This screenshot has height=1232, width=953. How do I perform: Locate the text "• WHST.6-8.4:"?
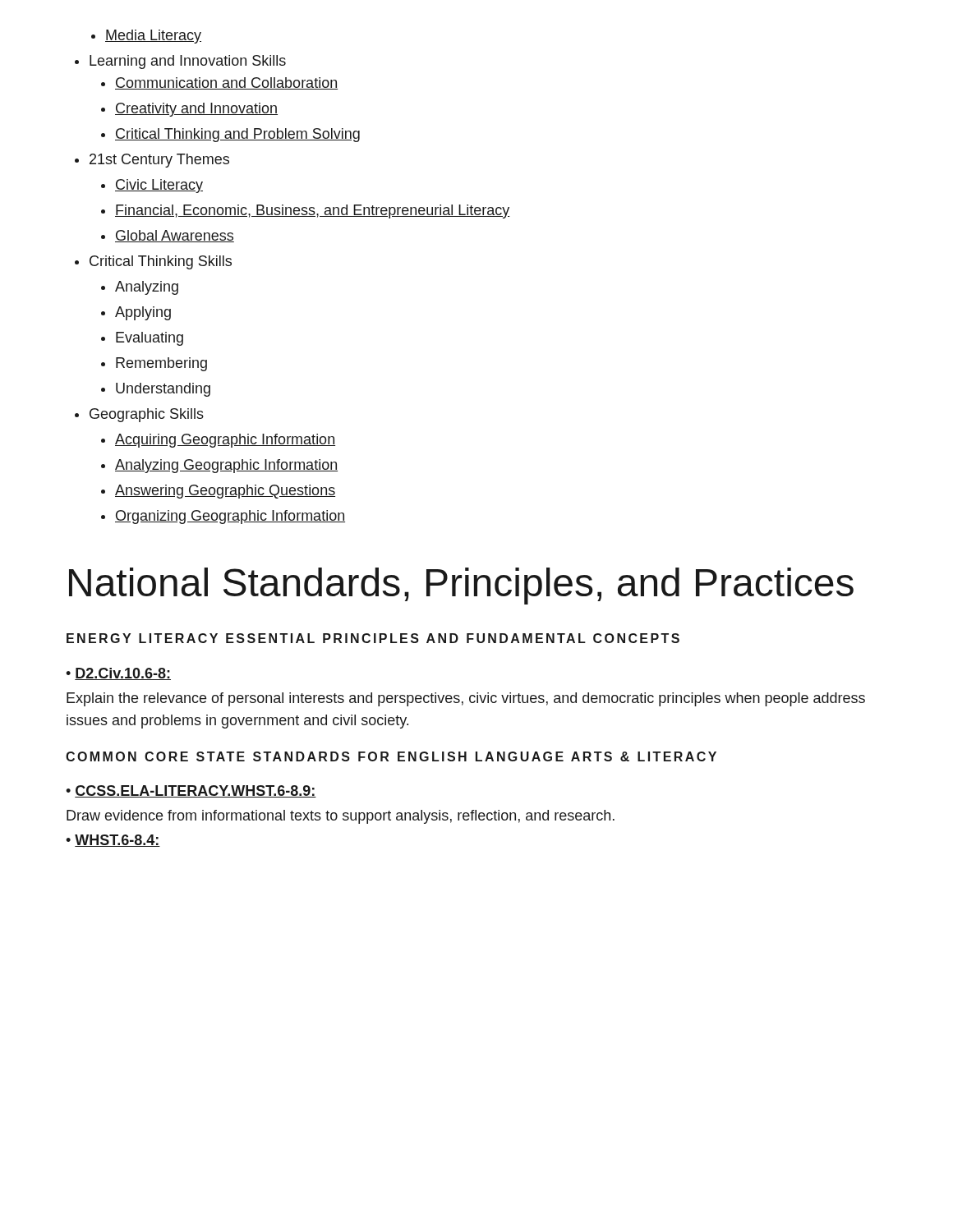tap(113, 840)
